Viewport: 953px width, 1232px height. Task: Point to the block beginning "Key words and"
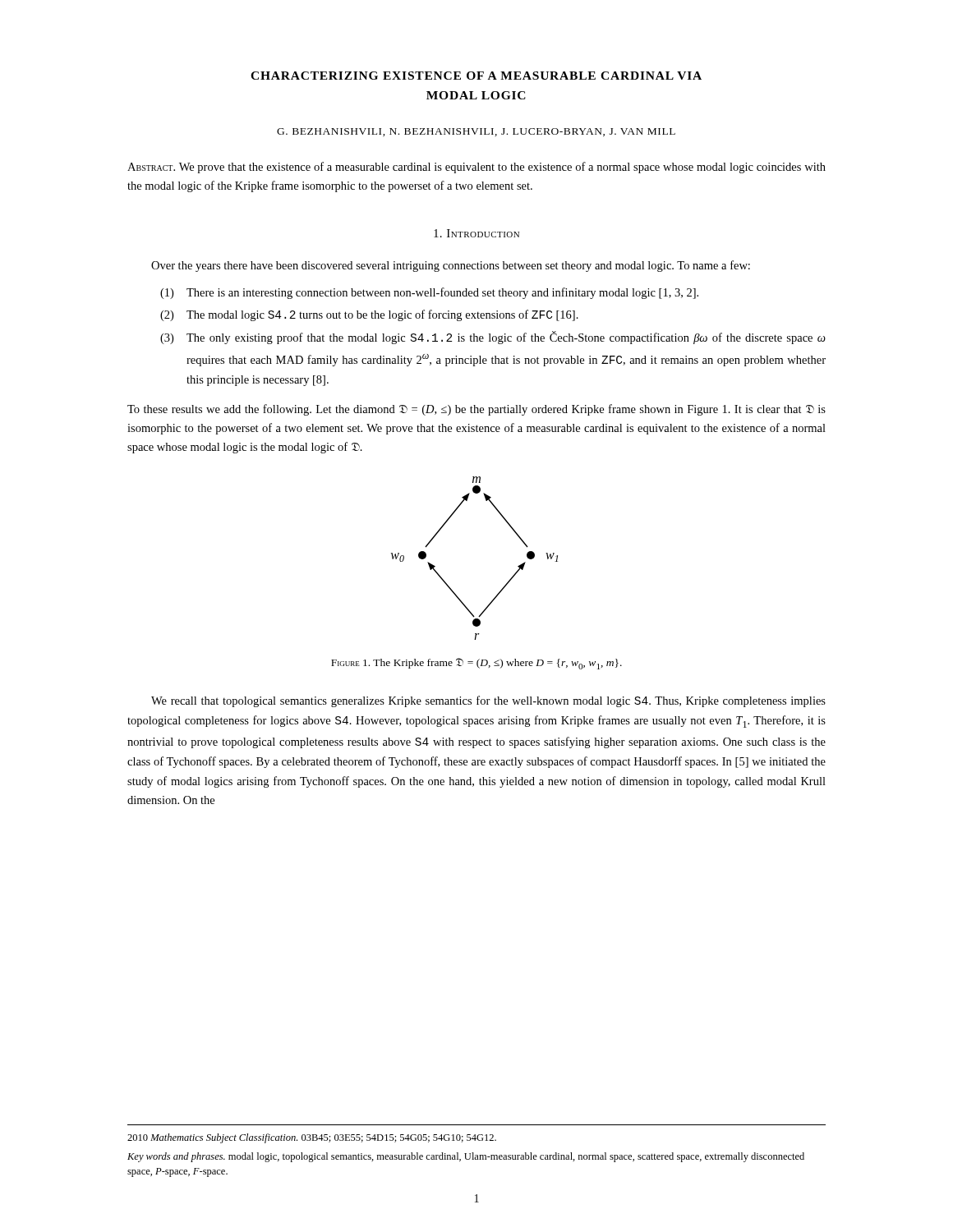click(466, 1164)
